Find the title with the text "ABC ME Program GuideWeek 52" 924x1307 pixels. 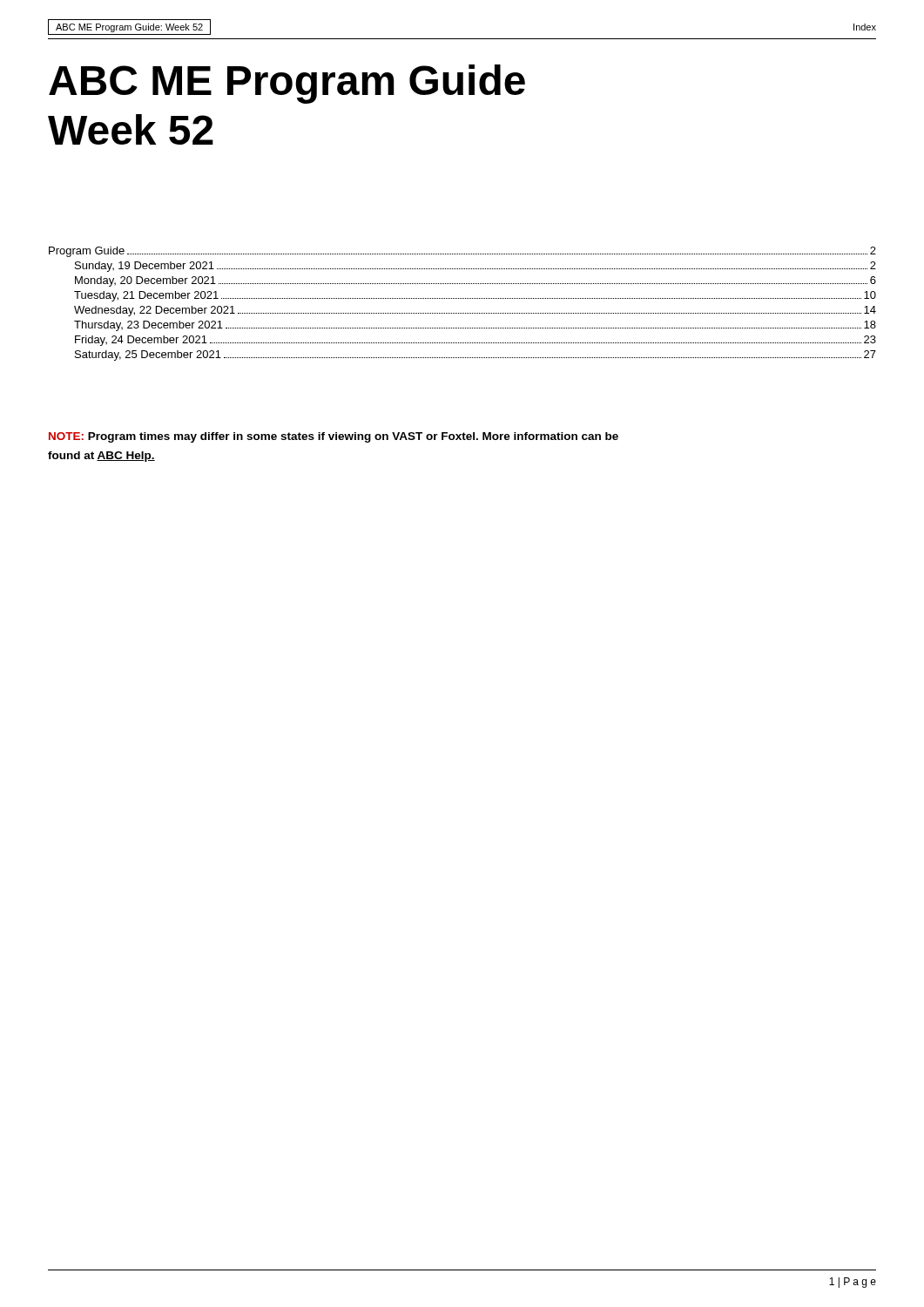[462, 106]
